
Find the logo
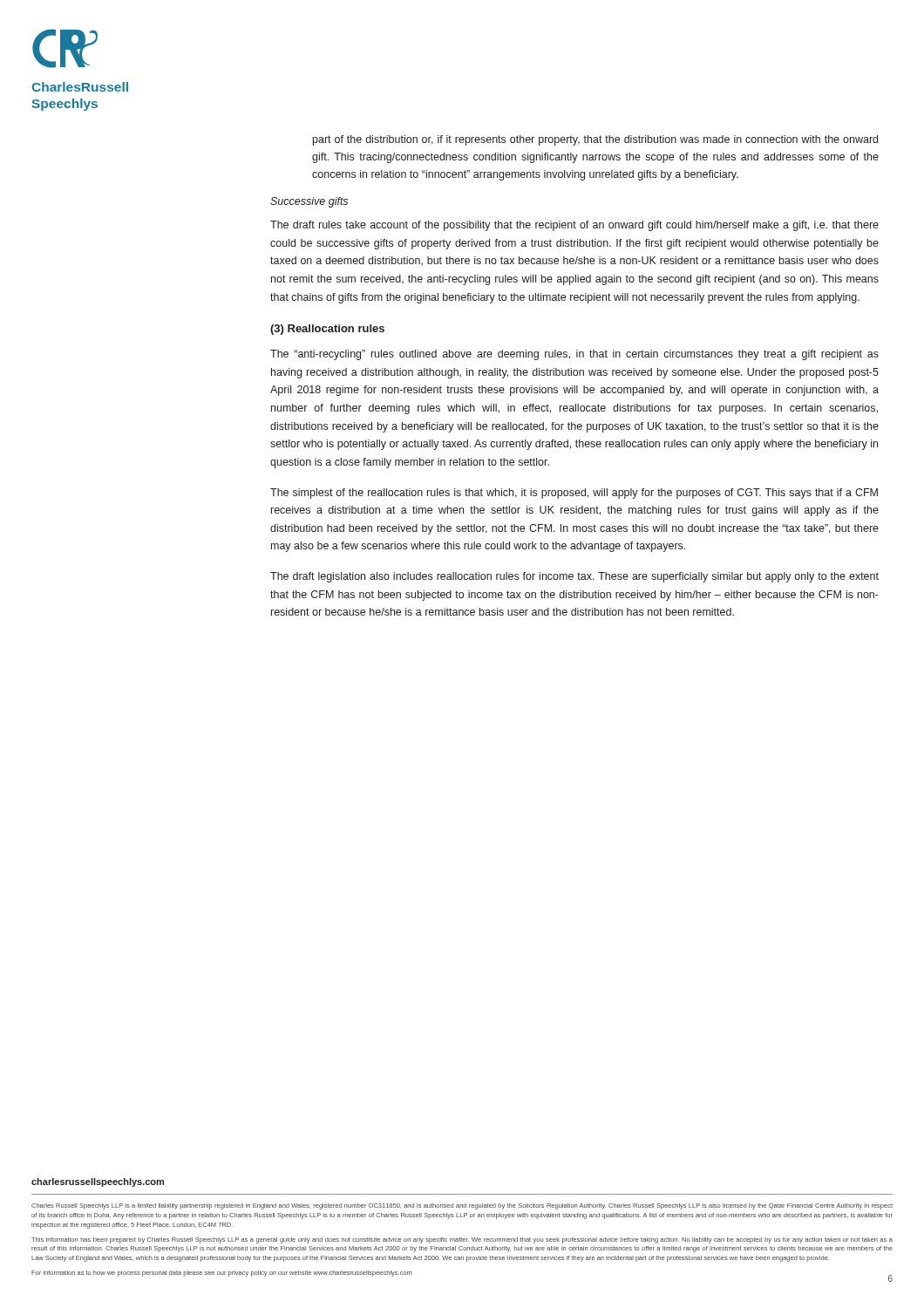point(101,68)
